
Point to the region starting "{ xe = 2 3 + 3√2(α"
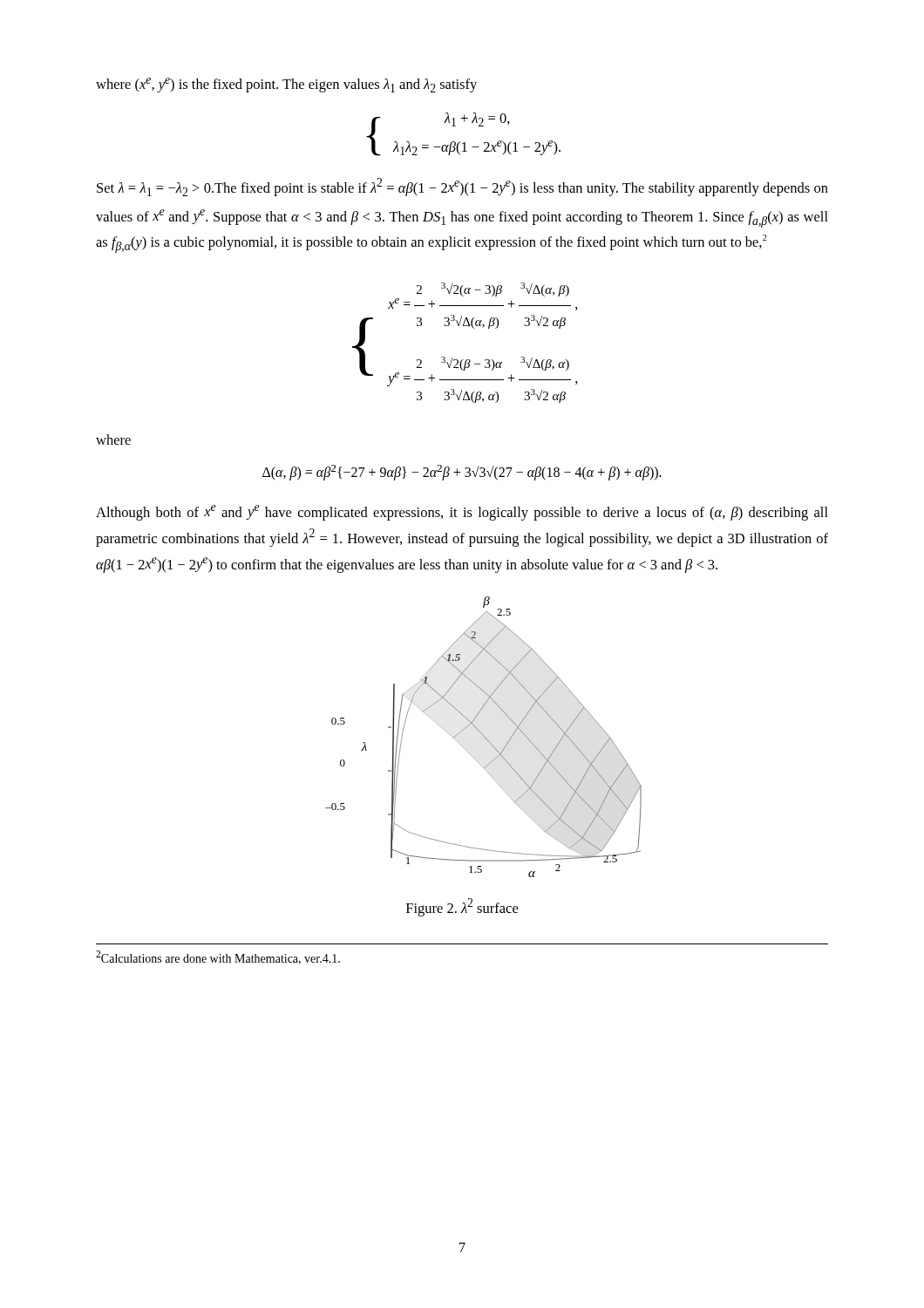point(493,290)
